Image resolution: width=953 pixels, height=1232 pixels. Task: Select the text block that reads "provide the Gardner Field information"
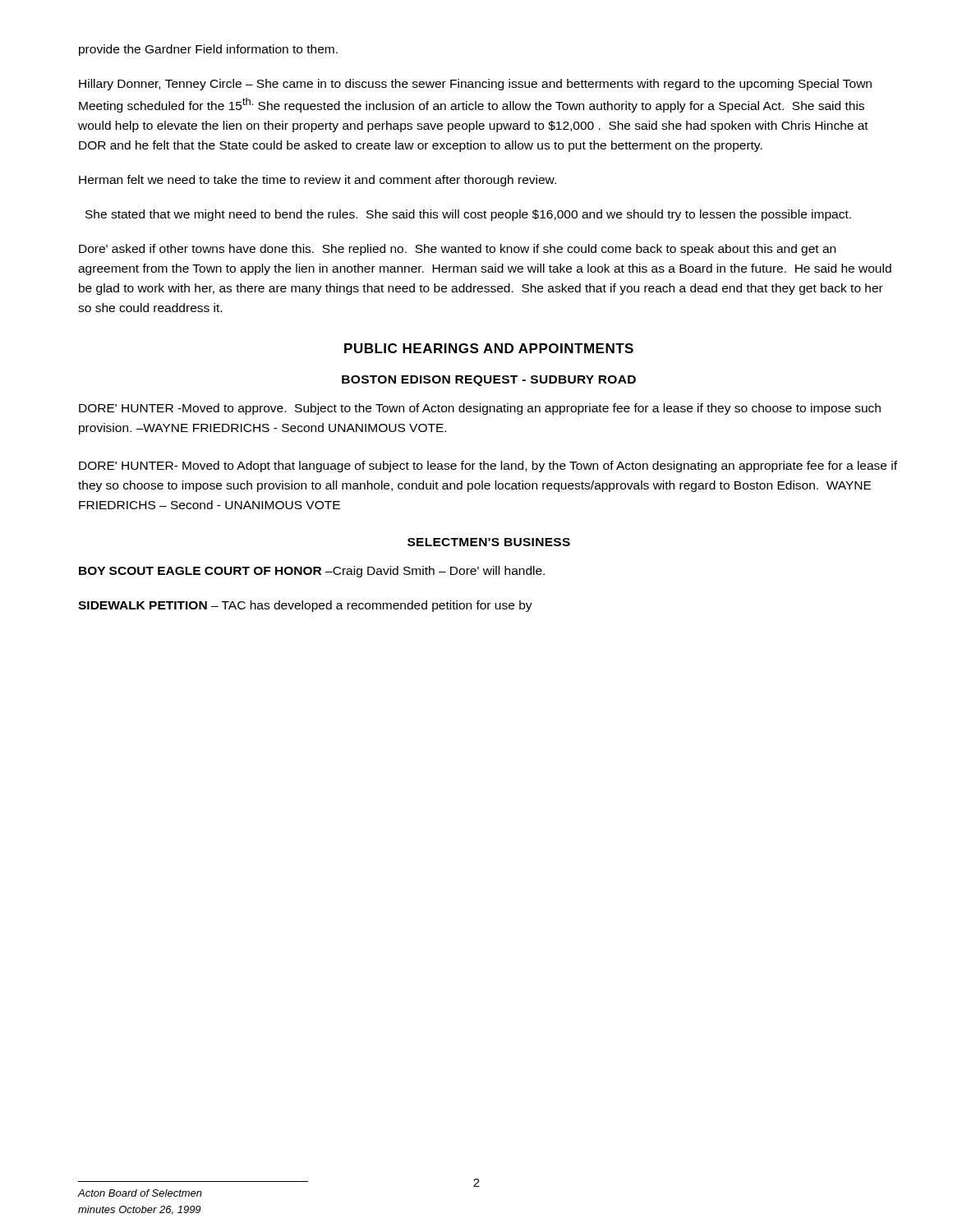[208, 49]
